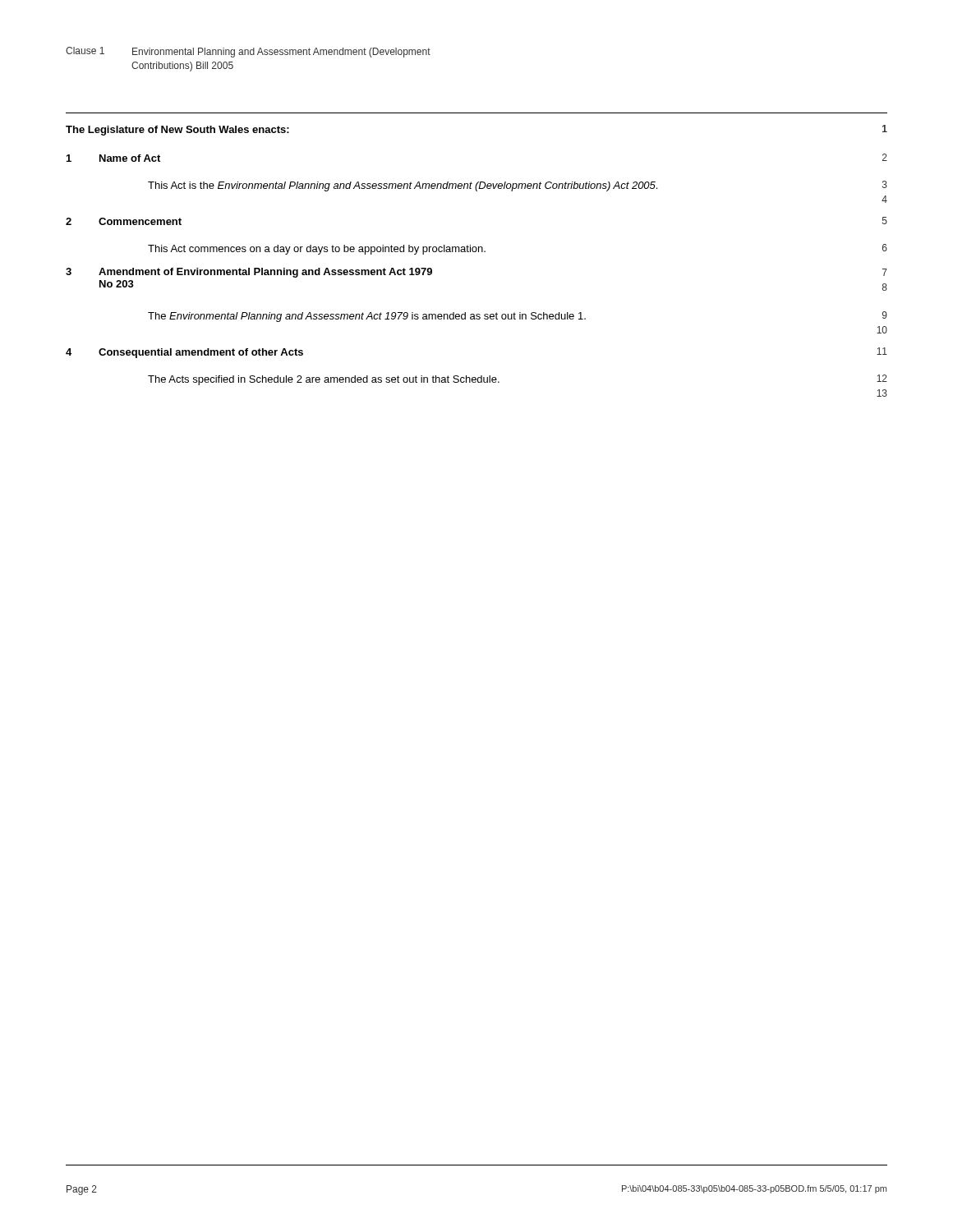
Task: Find the section header that reads "2 Commencement 5"
Action: [x=138, y=221]
